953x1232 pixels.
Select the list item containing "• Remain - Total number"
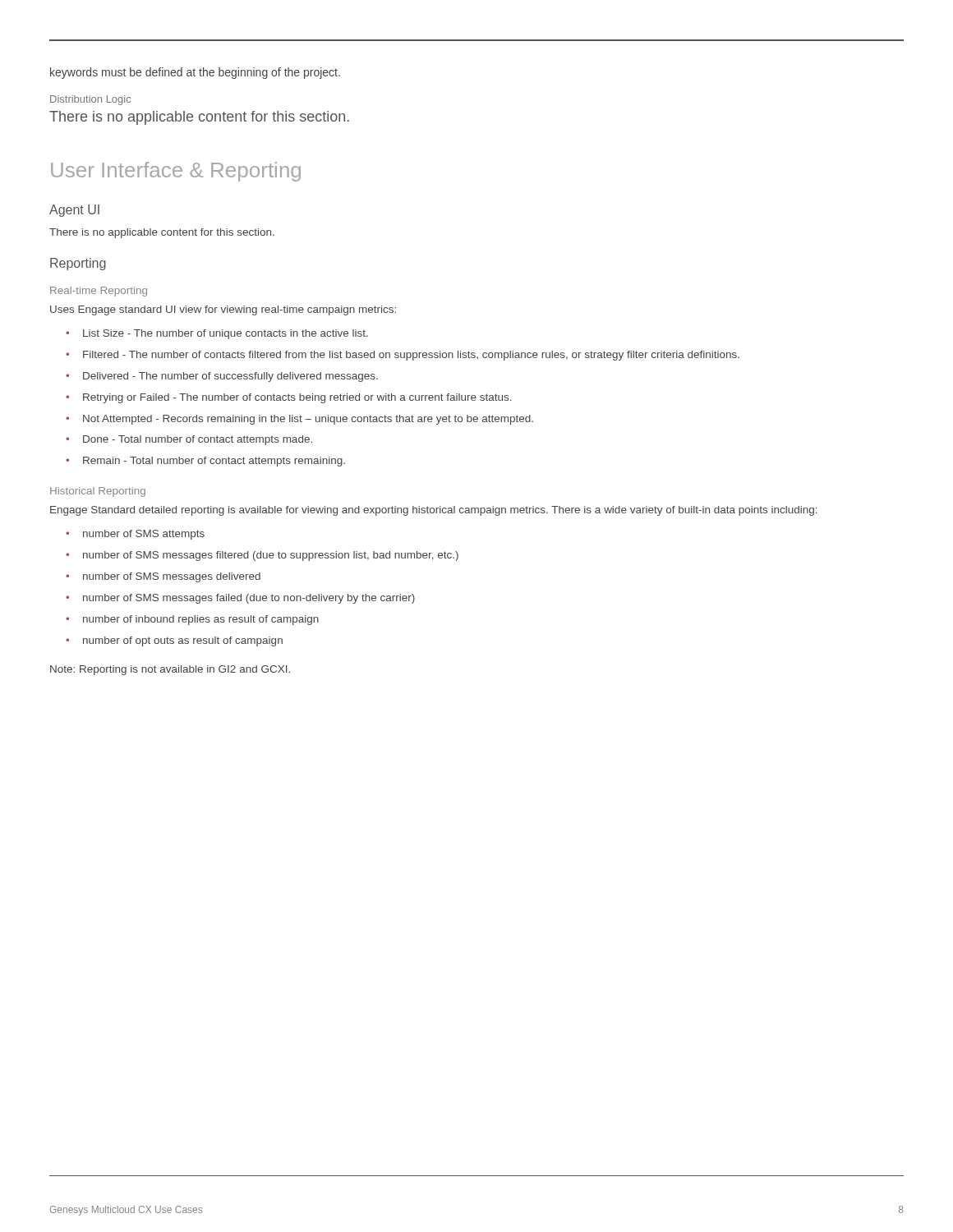[206, 461]
